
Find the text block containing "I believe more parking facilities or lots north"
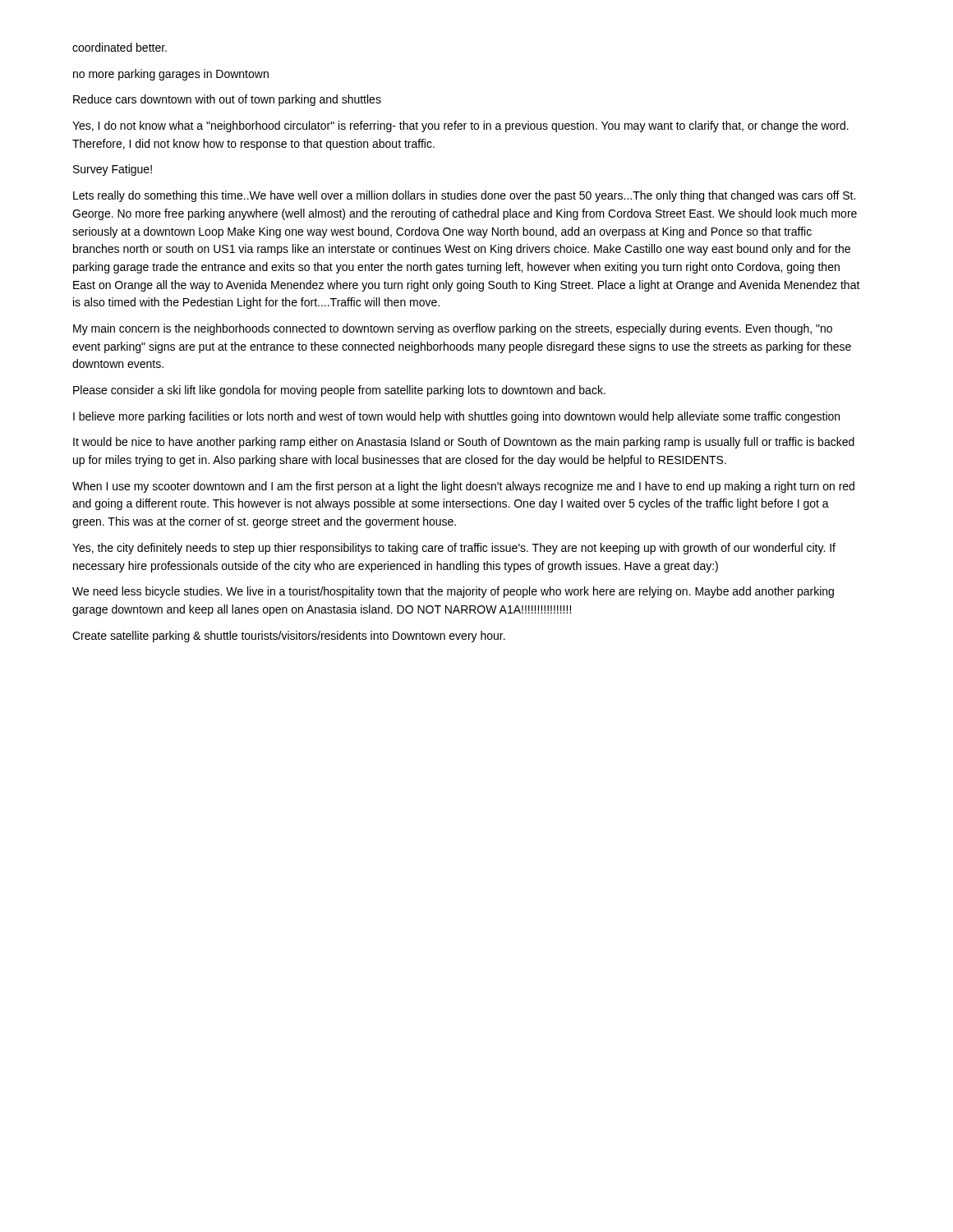(x=456, y=416)
